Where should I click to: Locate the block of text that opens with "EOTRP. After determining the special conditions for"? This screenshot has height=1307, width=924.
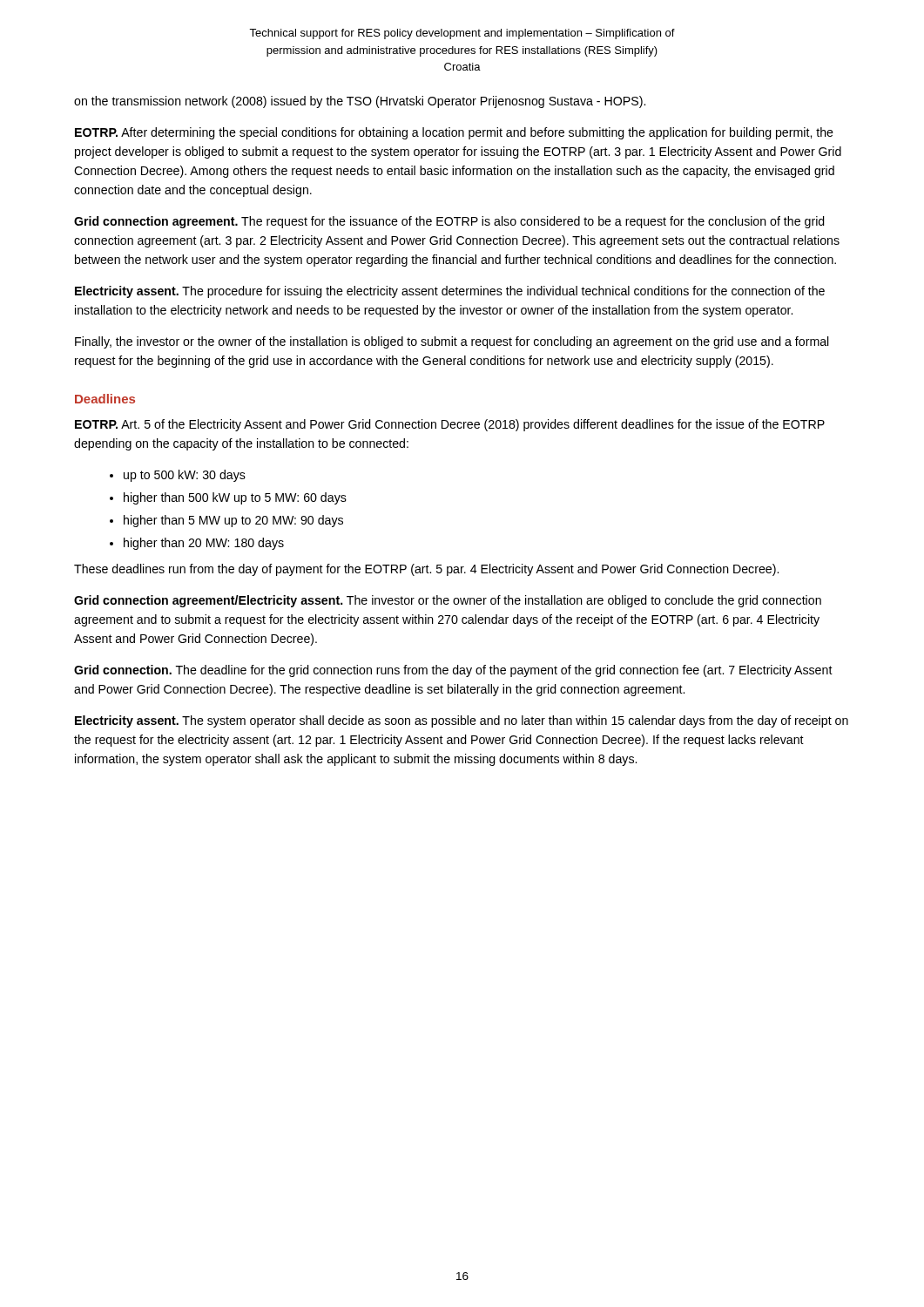tap(458, 161)
